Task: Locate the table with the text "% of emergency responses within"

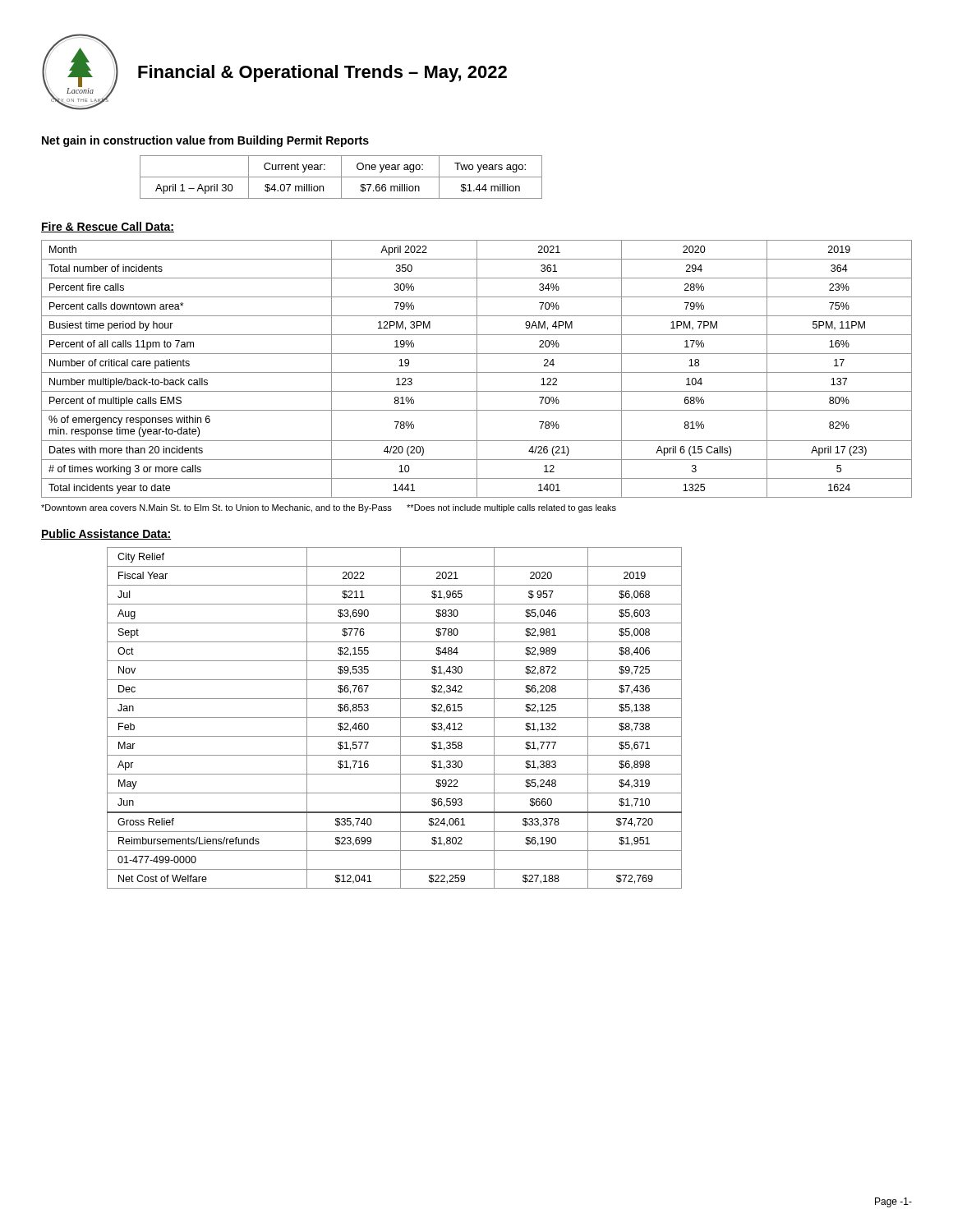Action: tap(476, 369)
